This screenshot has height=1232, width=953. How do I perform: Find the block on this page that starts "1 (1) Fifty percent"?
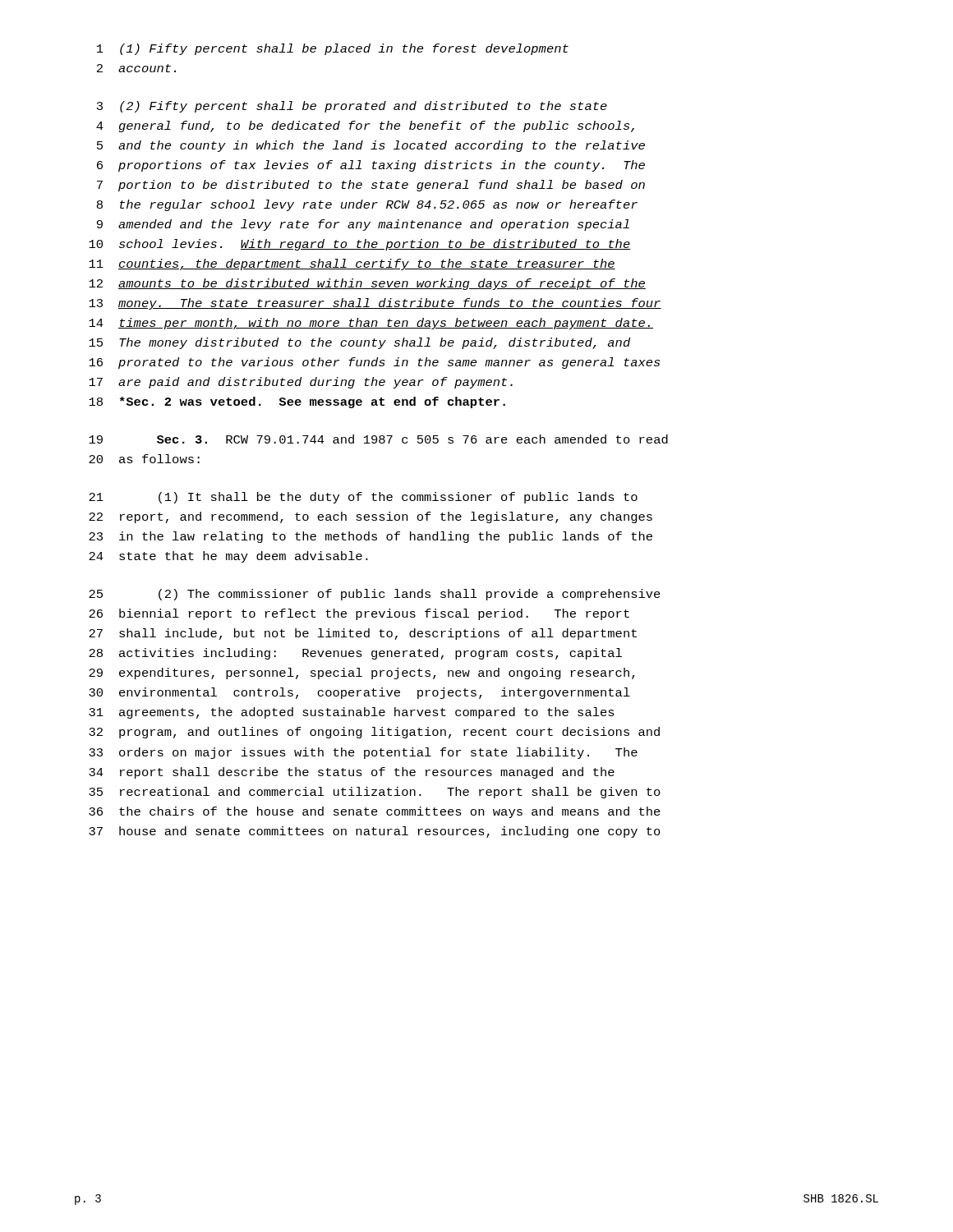481,59
